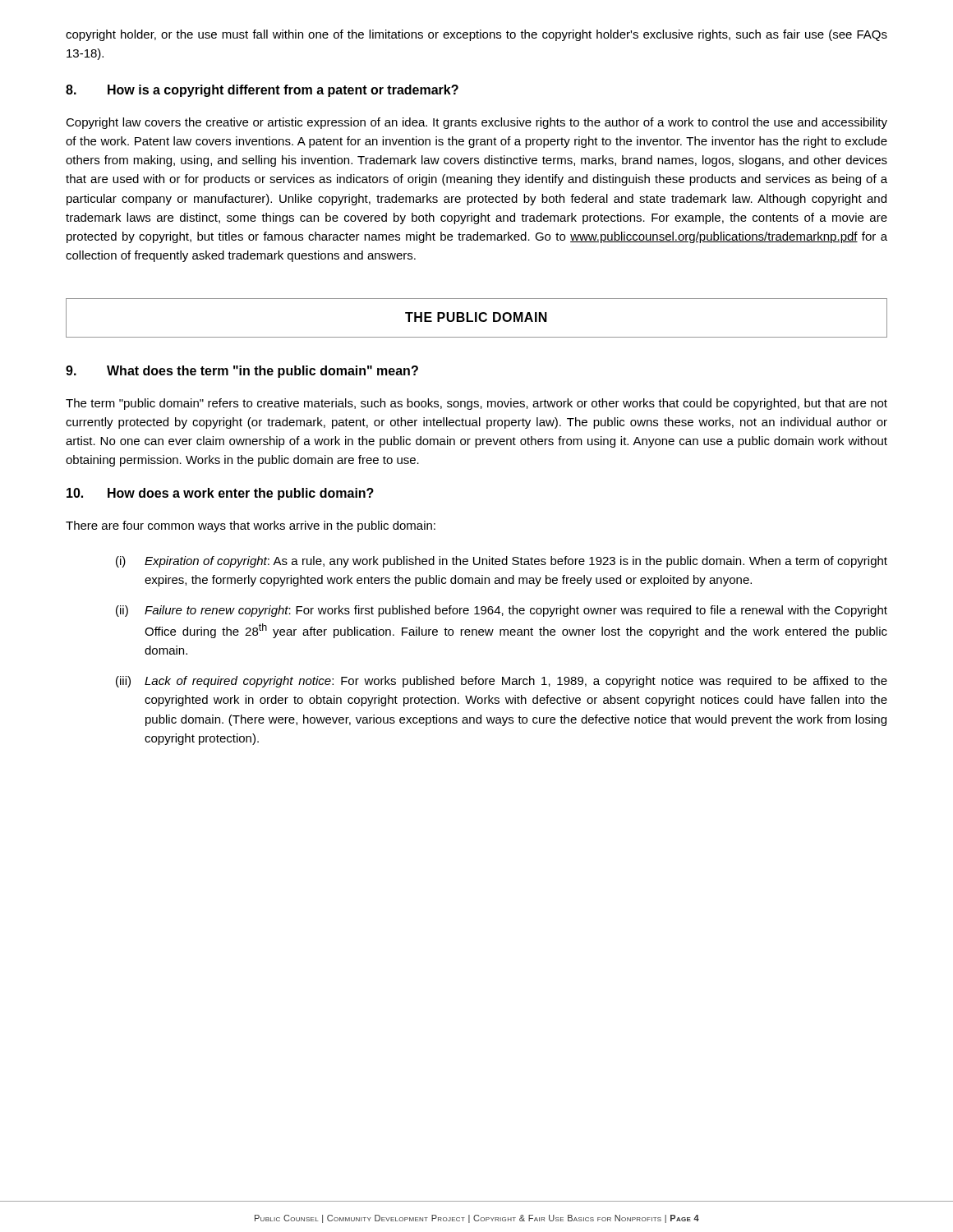
Task: Find the block on this page that starts "(iii) Lack of required"
Action: 501,709
